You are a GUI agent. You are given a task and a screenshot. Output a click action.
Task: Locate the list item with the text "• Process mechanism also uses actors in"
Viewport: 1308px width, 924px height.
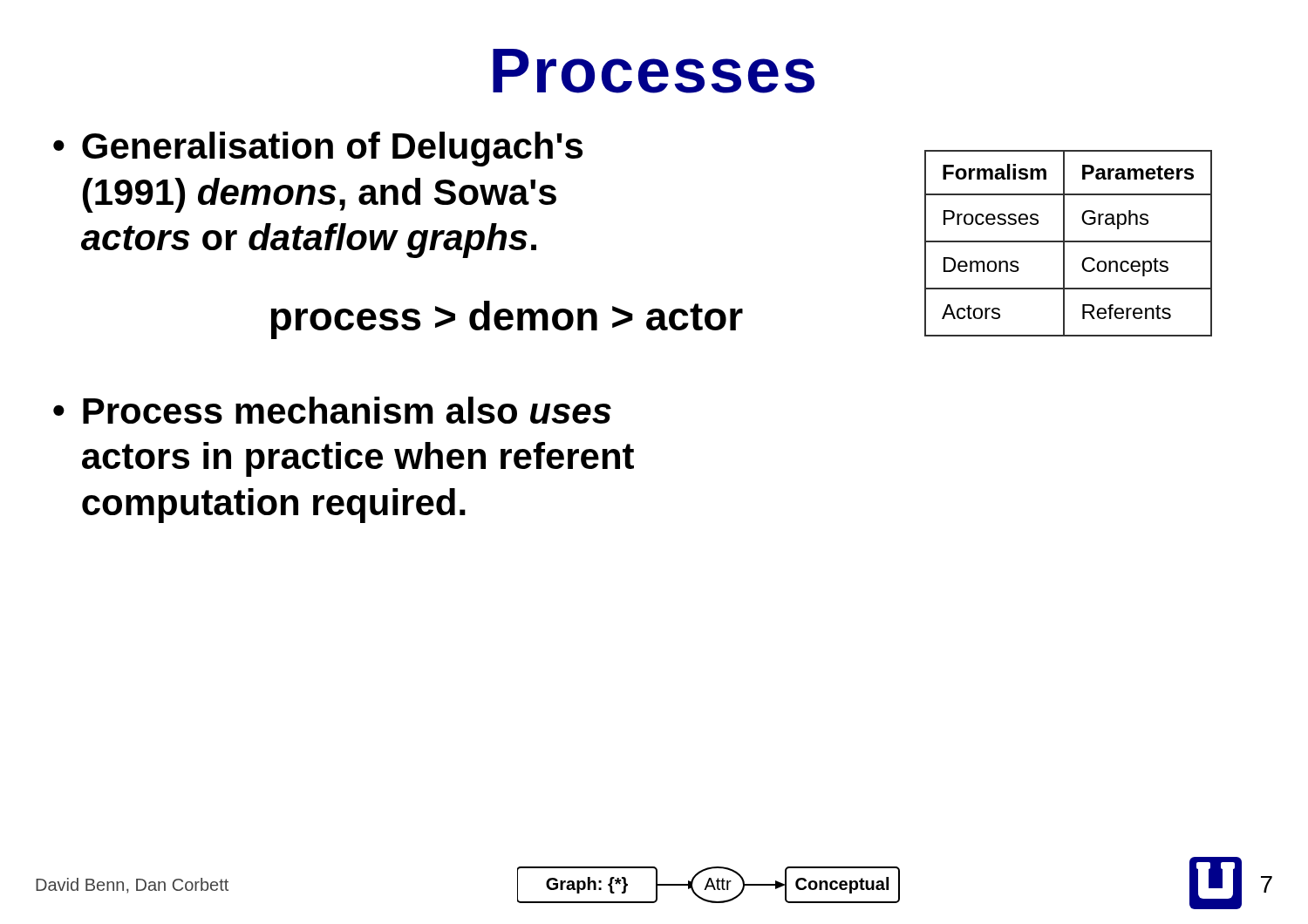(x=343, y=457)
